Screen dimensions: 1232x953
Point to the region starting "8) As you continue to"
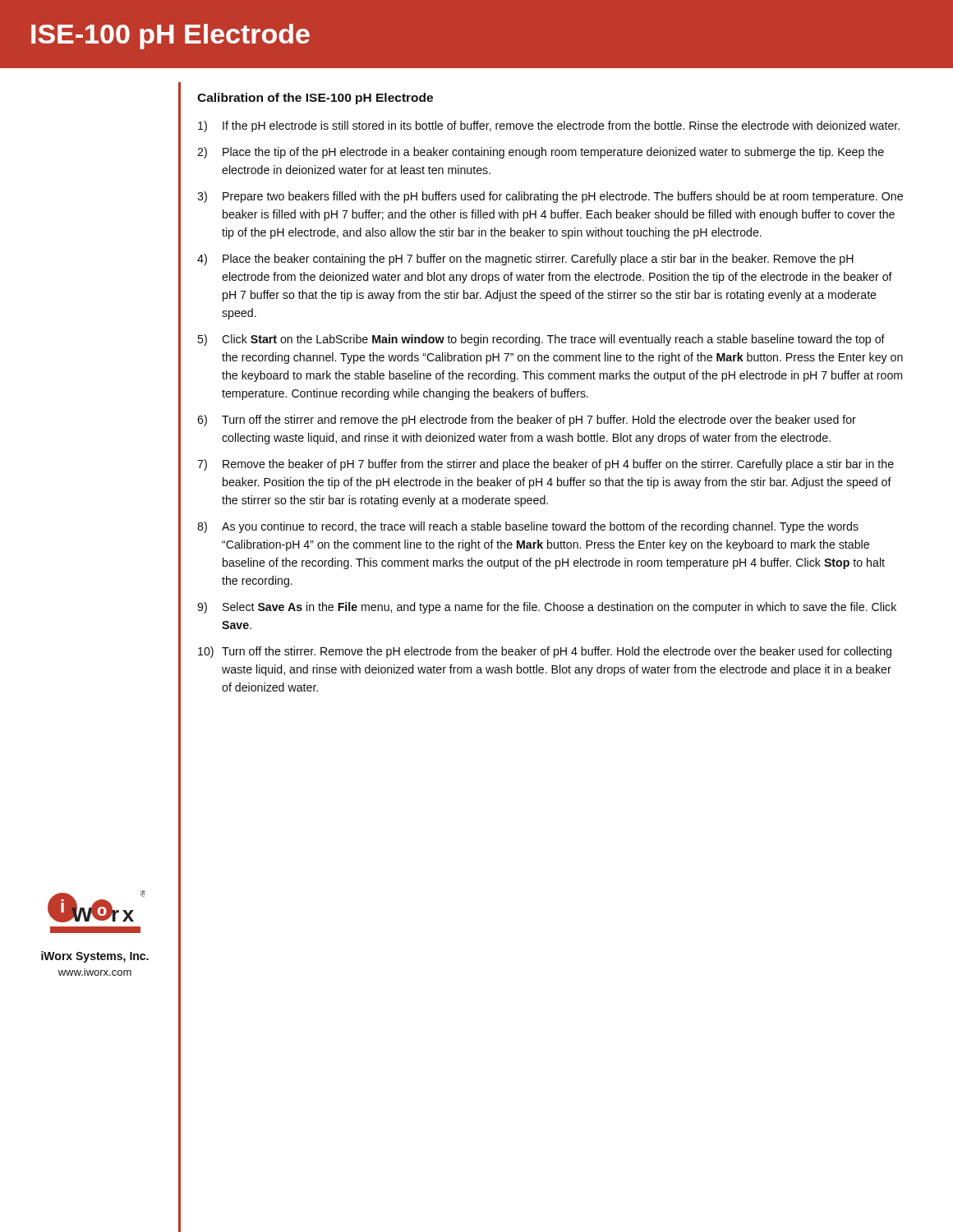coord(550,554)
